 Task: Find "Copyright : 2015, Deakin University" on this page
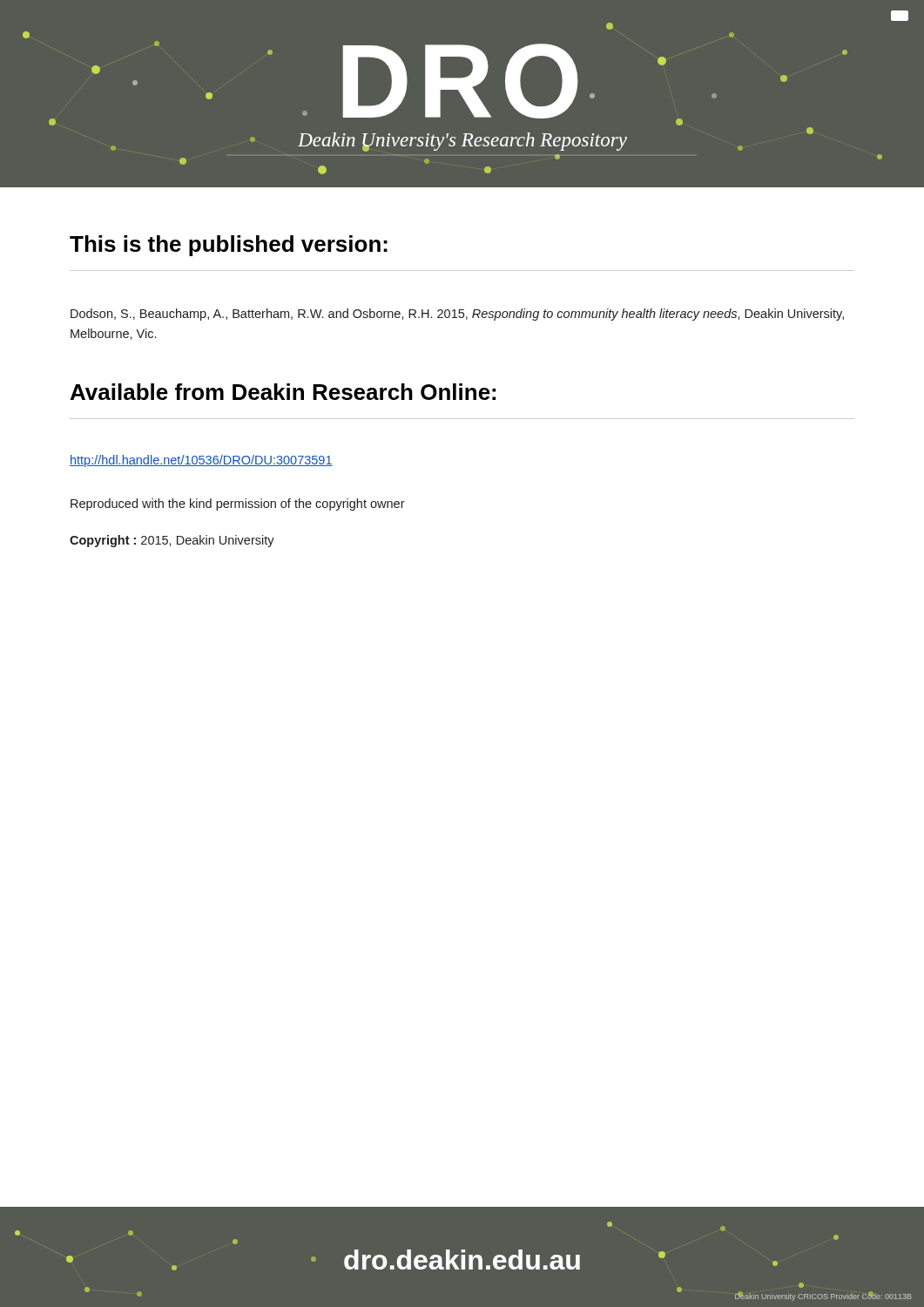(172, 540)
